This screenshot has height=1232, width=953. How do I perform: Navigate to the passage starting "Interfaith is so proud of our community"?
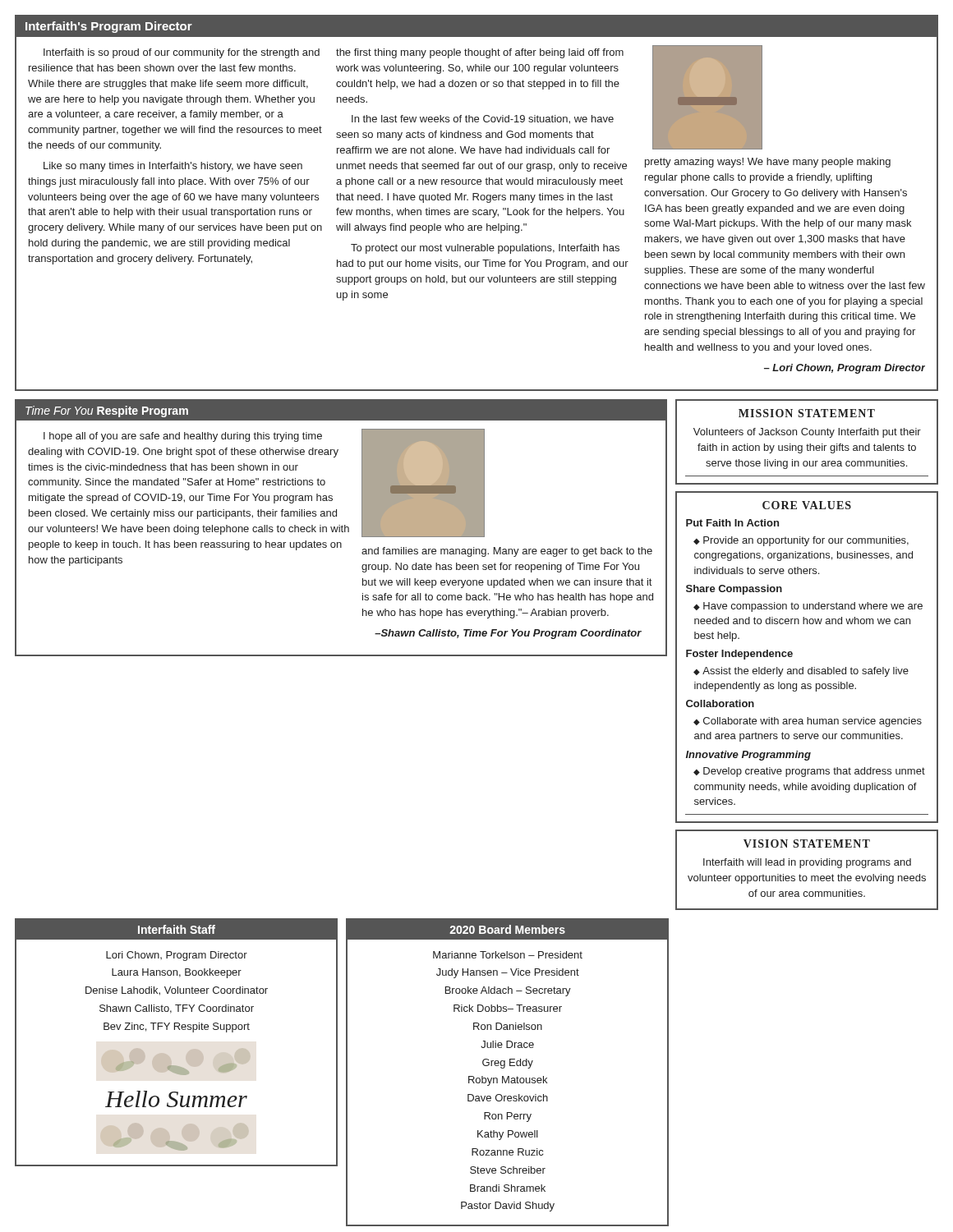coord(175,156)
